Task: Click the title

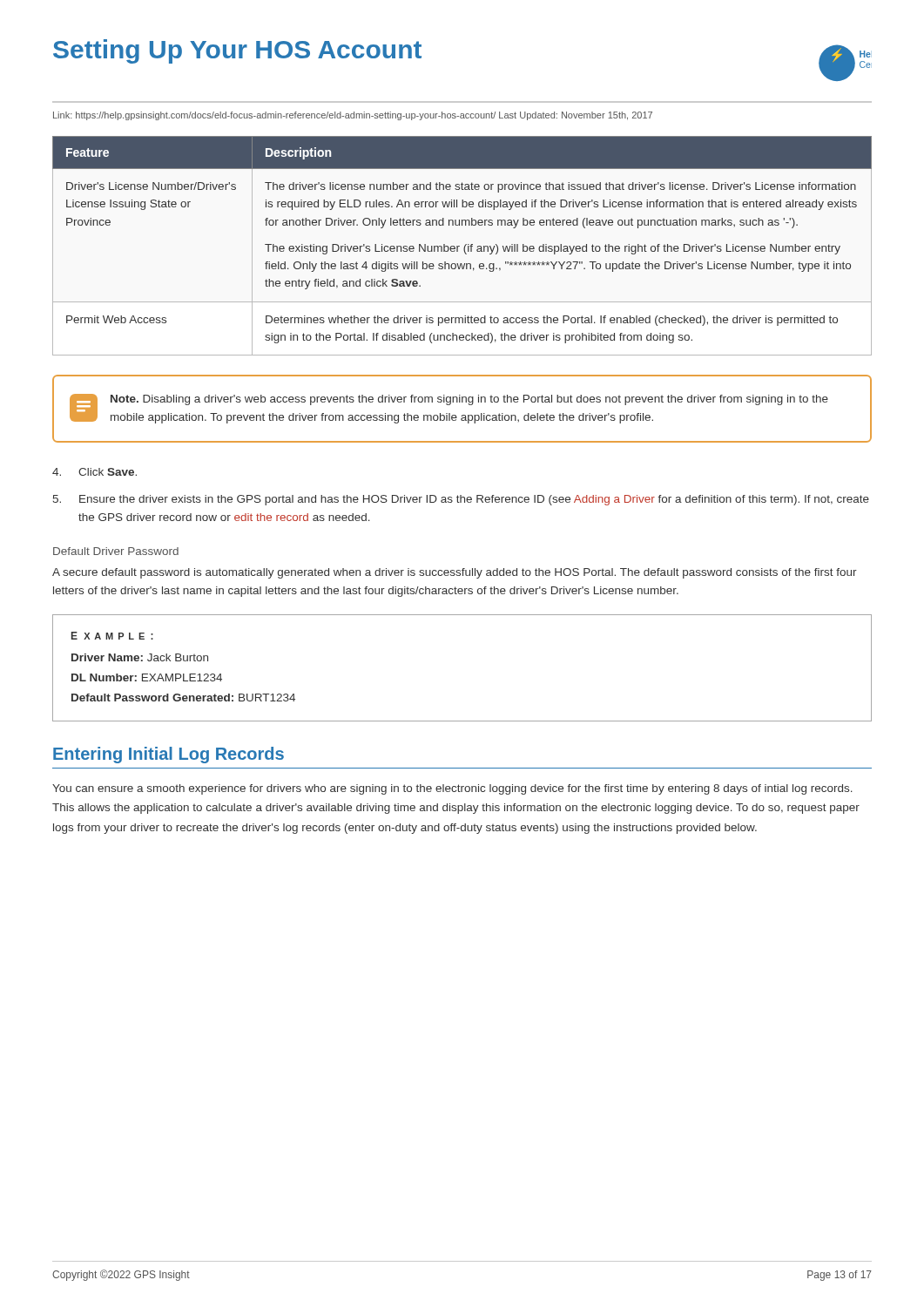Action: [237, 49]
